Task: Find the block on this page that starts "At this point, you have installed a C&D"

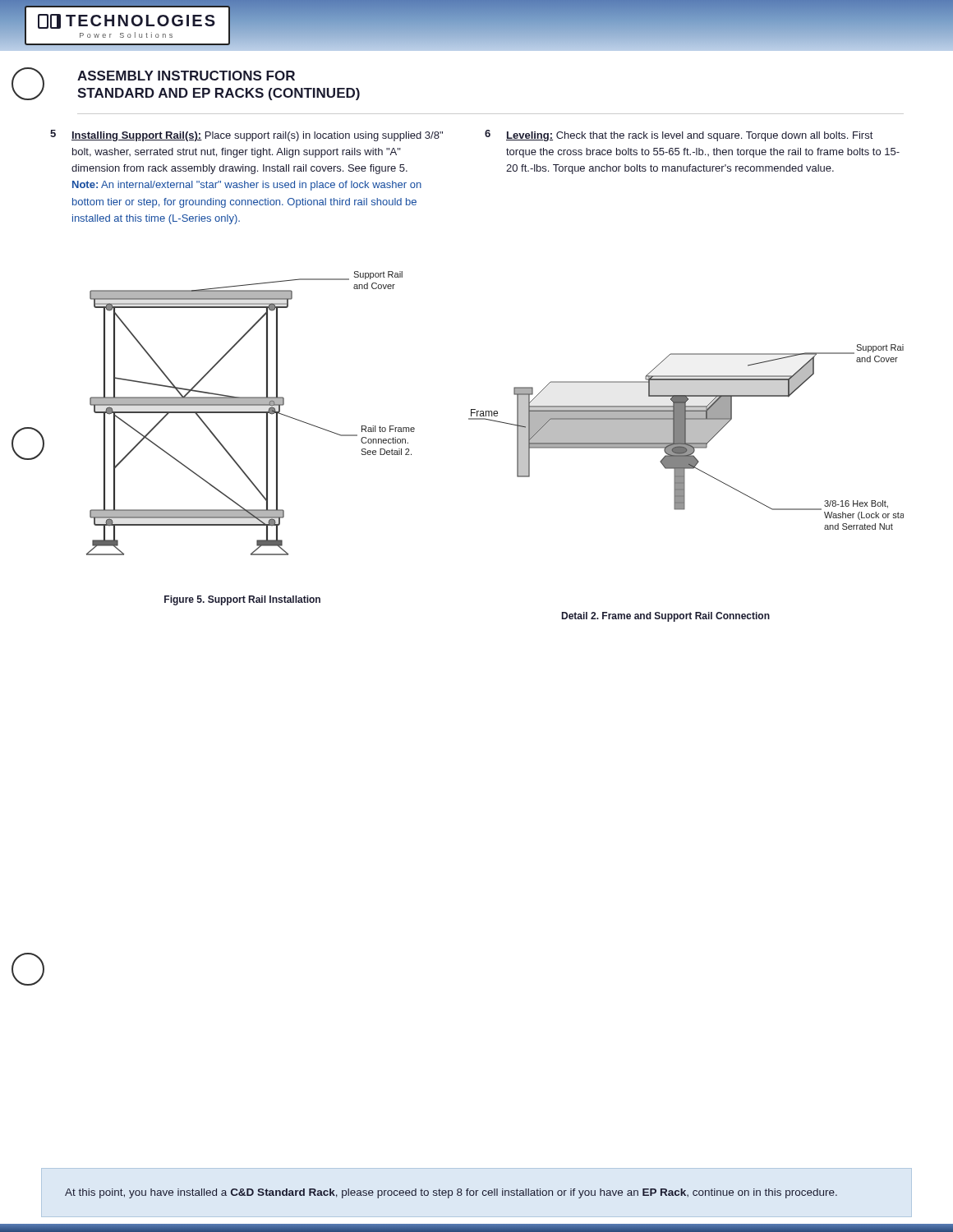Action: 451,1192
